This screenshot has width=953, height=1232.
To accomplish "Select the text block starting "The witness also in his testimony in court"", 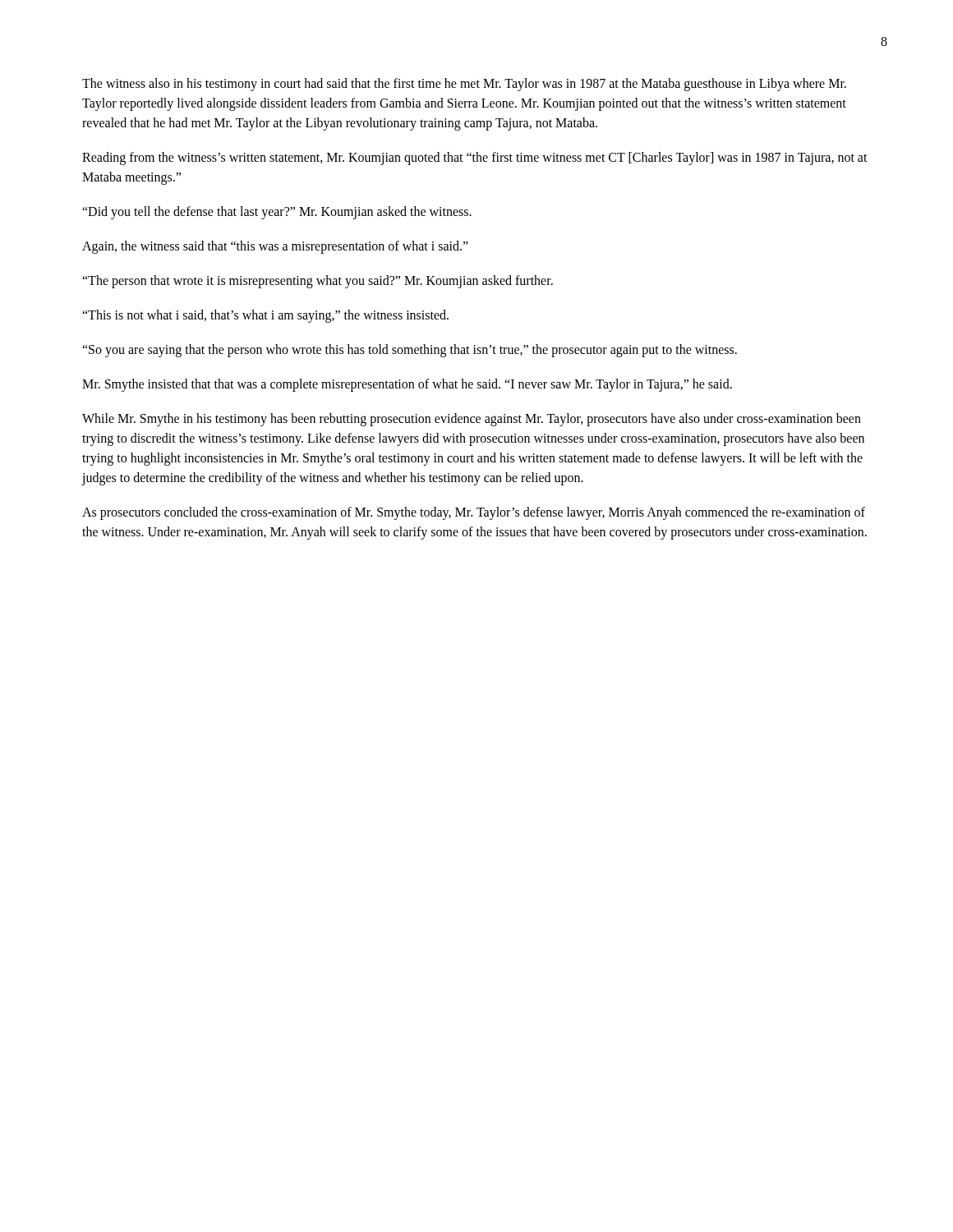I will (465, 103).
